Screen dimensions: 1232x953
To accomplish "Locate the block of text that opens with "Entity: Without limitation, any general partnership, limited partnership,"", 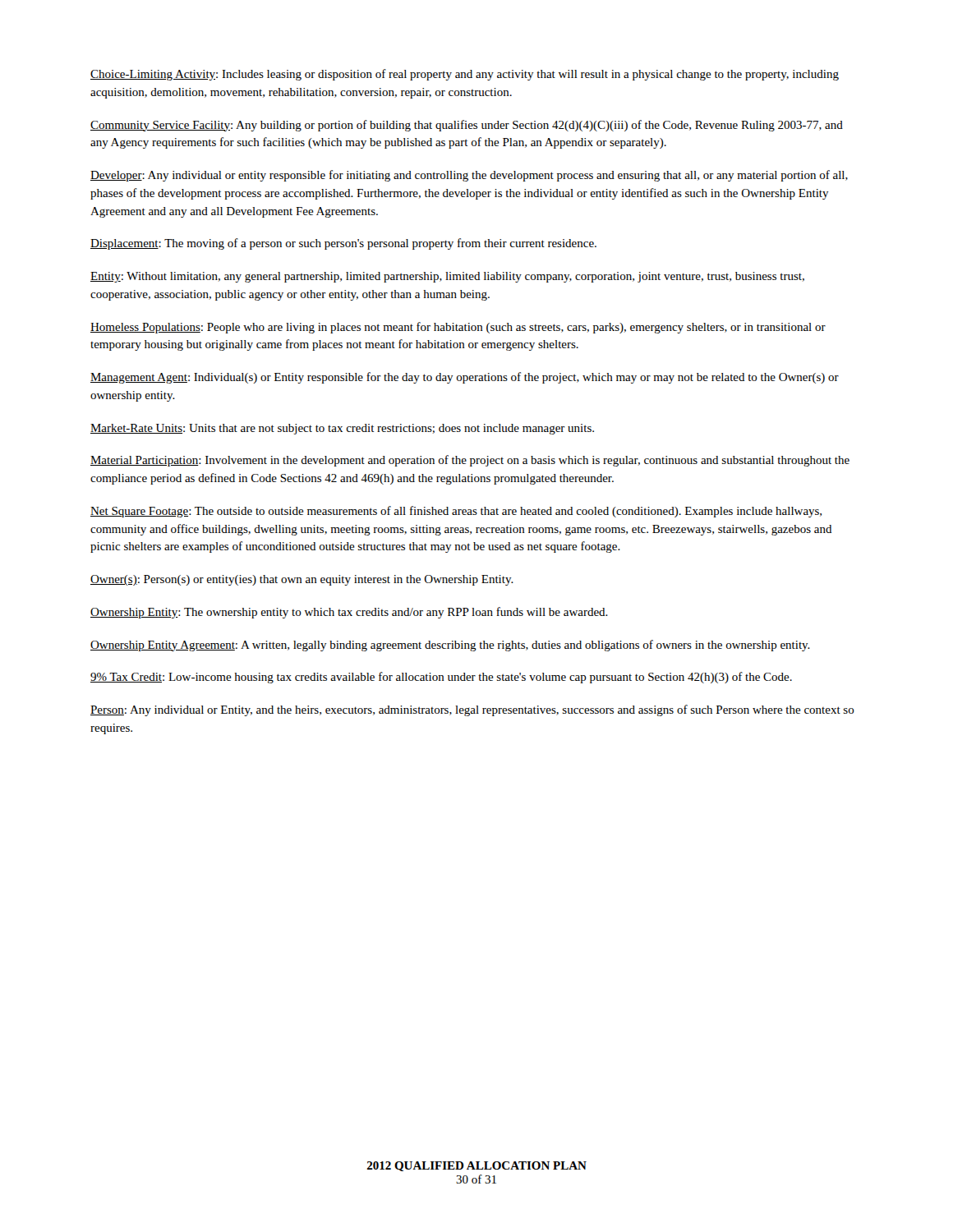I will coord(448,285).
